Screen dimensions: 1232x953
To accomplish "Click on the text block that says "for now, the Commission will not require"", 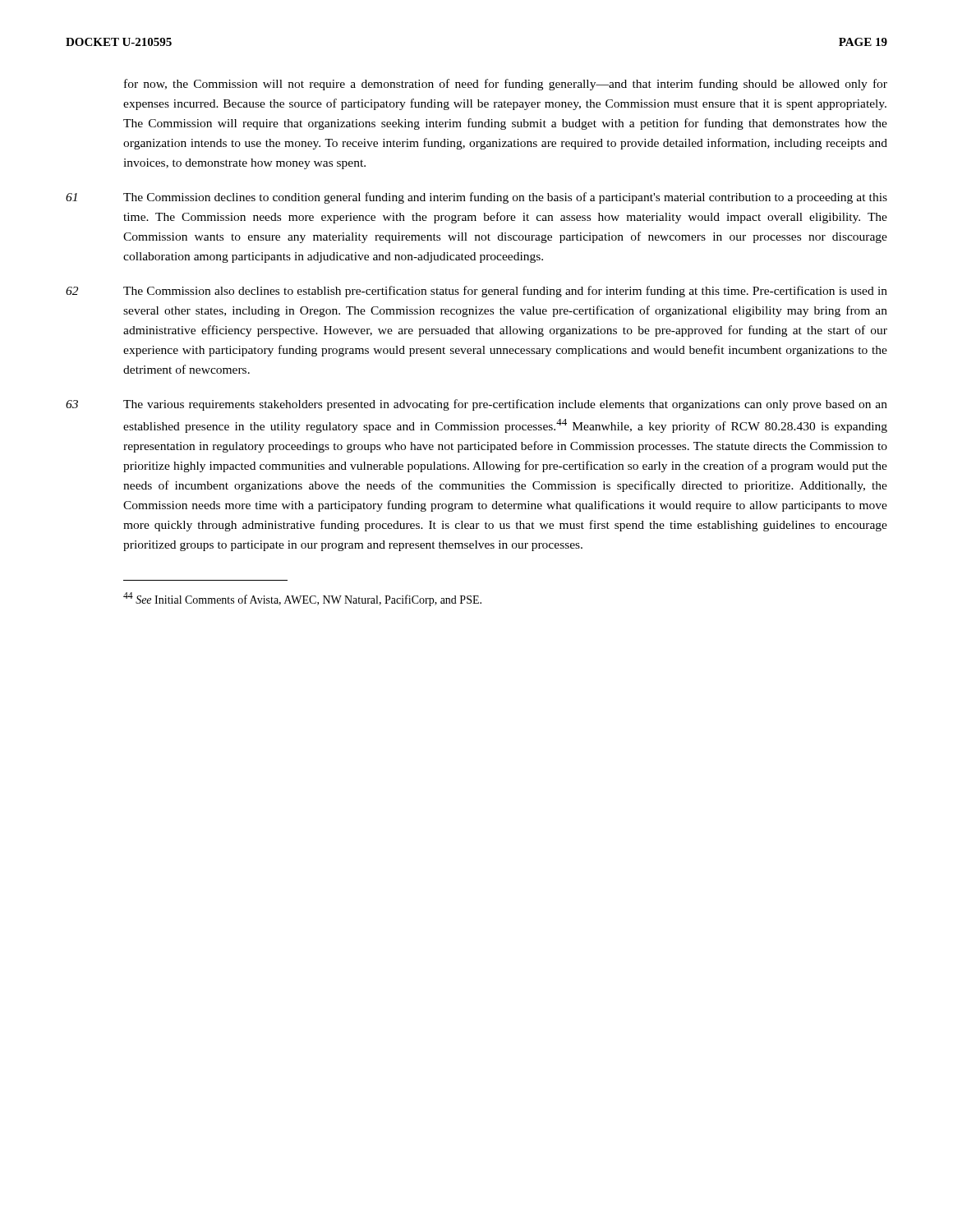I will click(505, 123).
